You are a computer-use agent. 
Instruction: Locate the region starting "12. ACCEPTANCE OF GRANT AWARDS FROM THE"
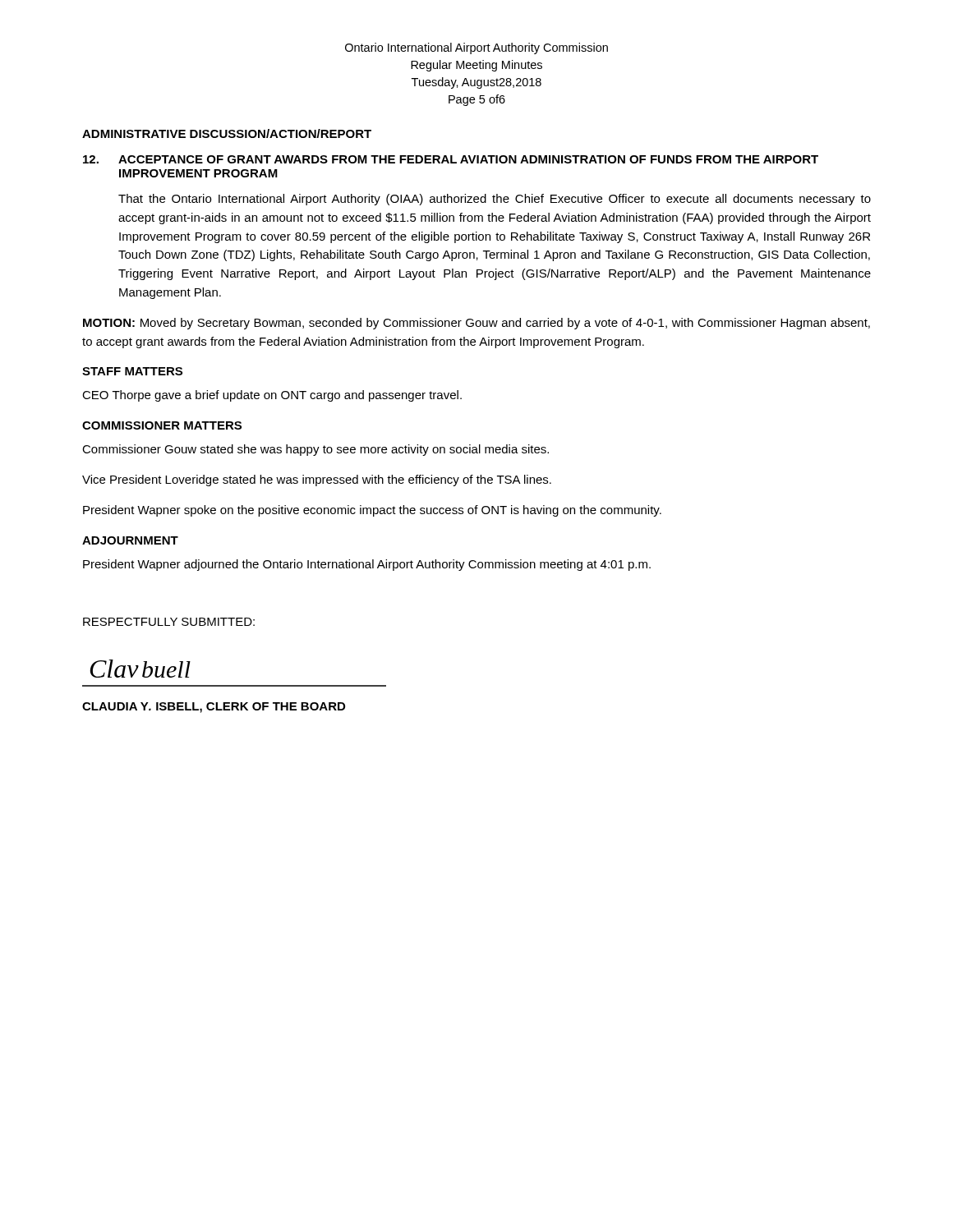[476, 166]
